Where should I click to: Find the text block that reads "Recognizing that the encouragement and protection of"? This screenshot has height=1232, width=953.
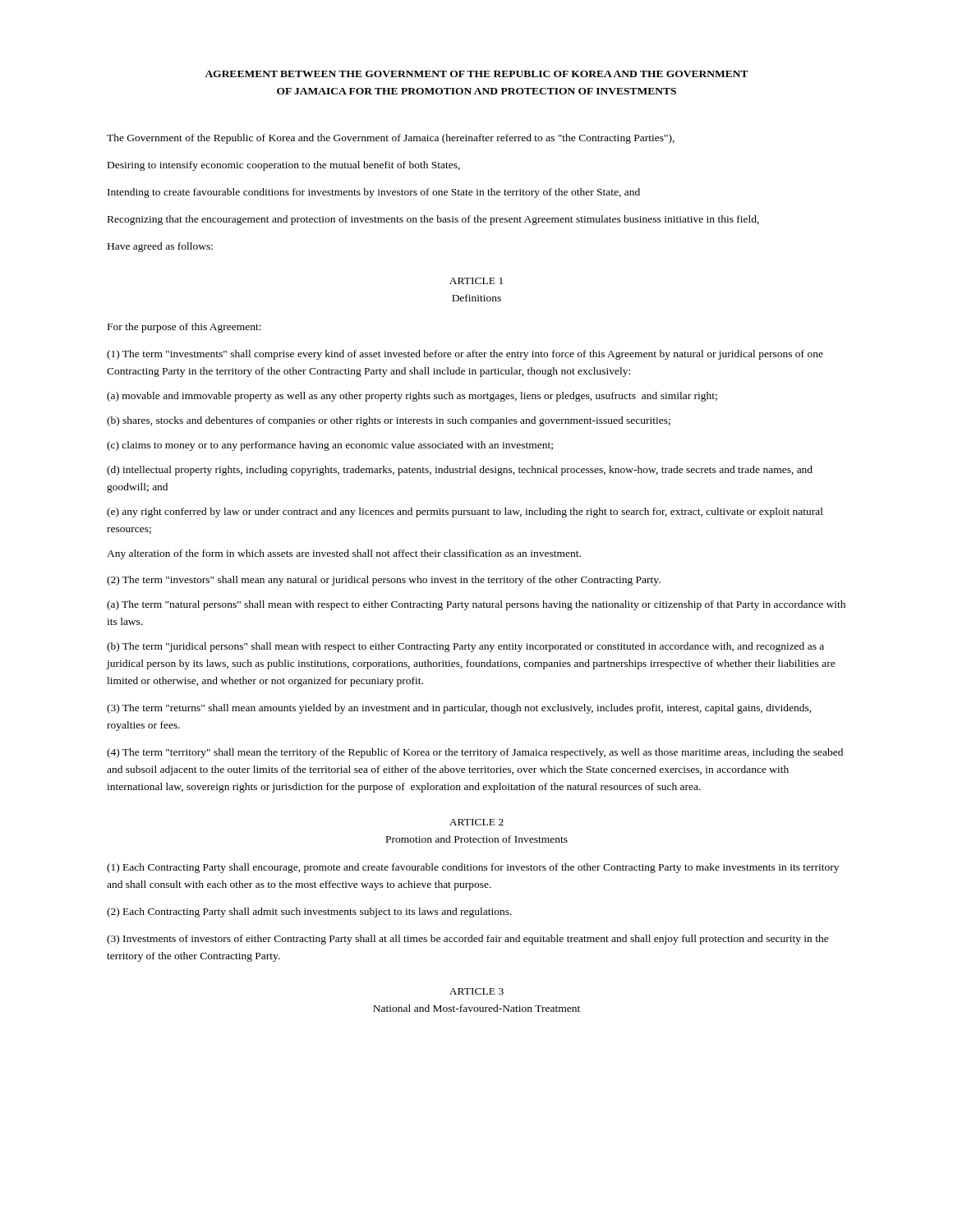click(x=433, y=219)
